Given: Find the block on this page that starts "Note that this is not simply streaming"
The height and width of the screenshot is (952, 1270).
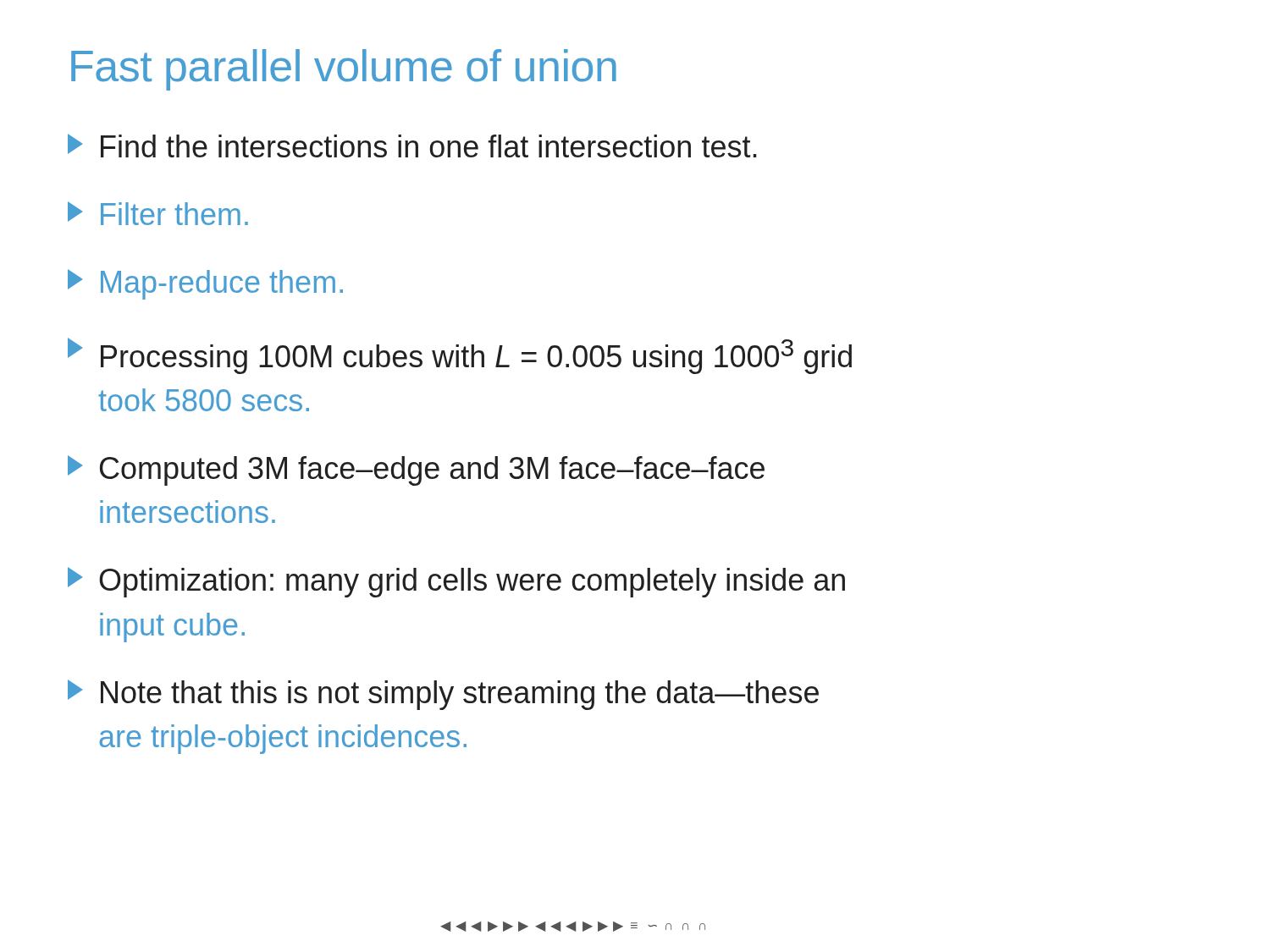Looking at the screenshot, I should [x=444, y=715].
